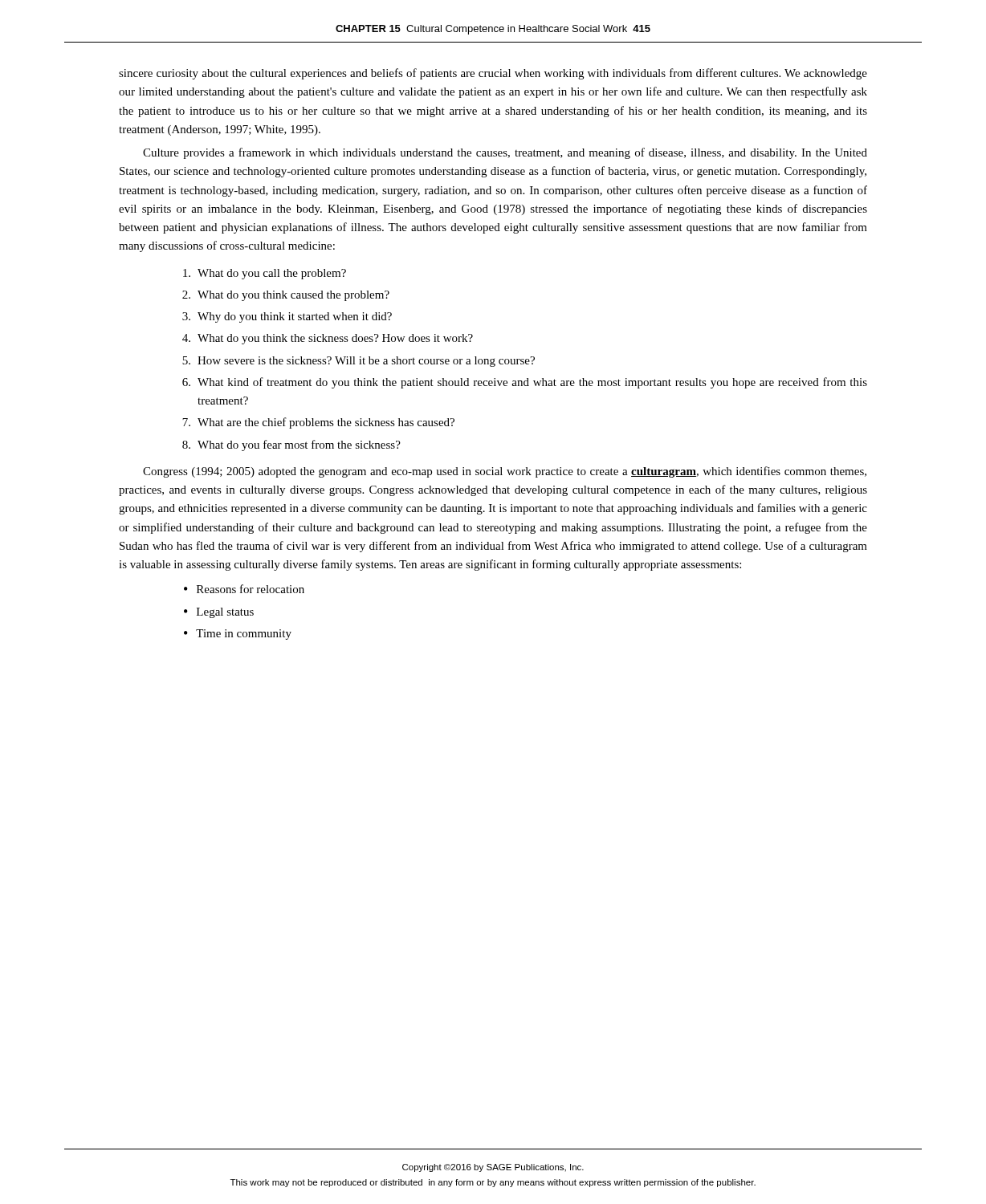Find the list item that reads "• Reasons for relocation"
This screenshot has height=1204, width=986.
tap(244, 590)
